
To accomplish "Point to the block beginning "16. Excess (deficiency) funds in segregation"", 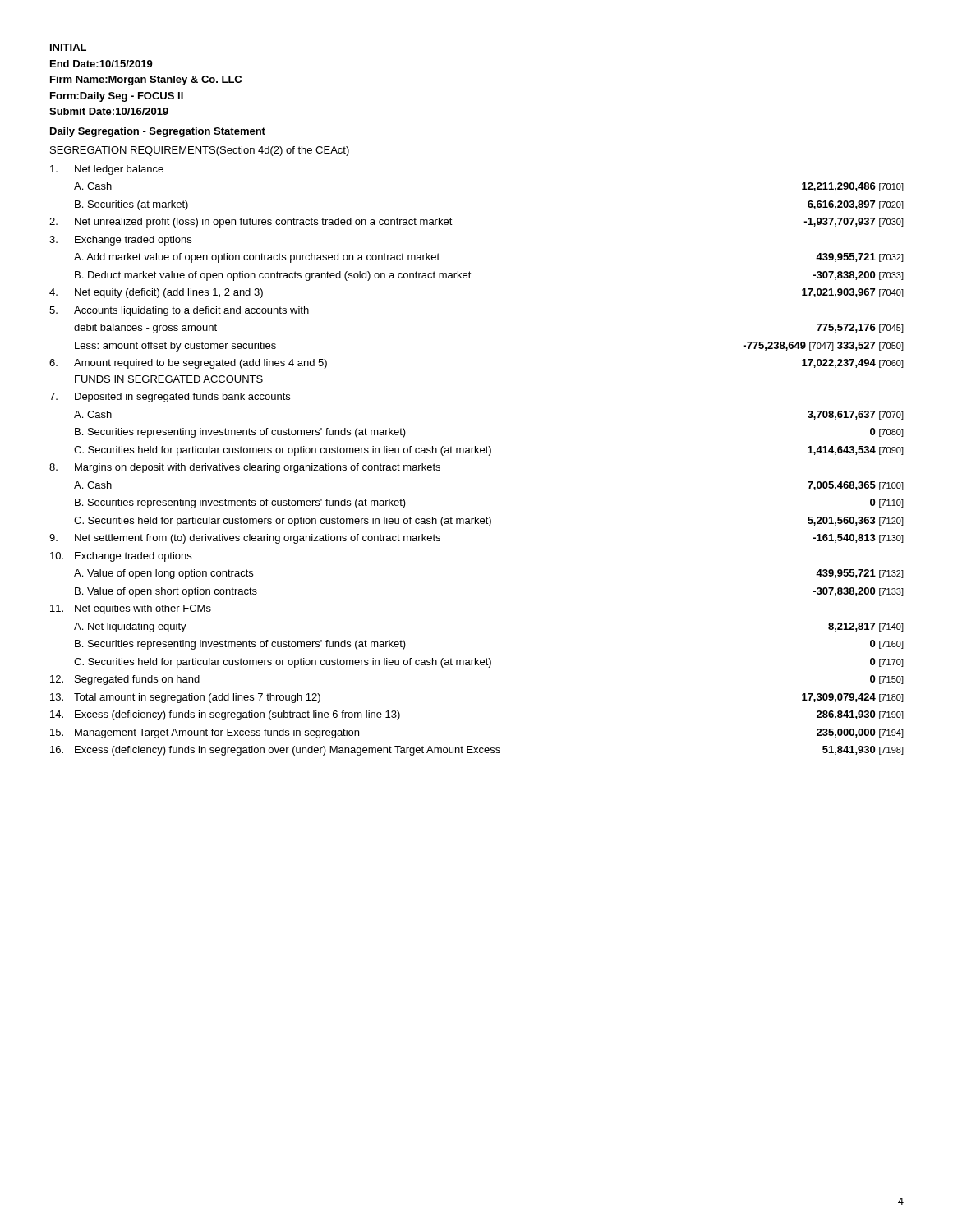I will click(x=476, y=750).
